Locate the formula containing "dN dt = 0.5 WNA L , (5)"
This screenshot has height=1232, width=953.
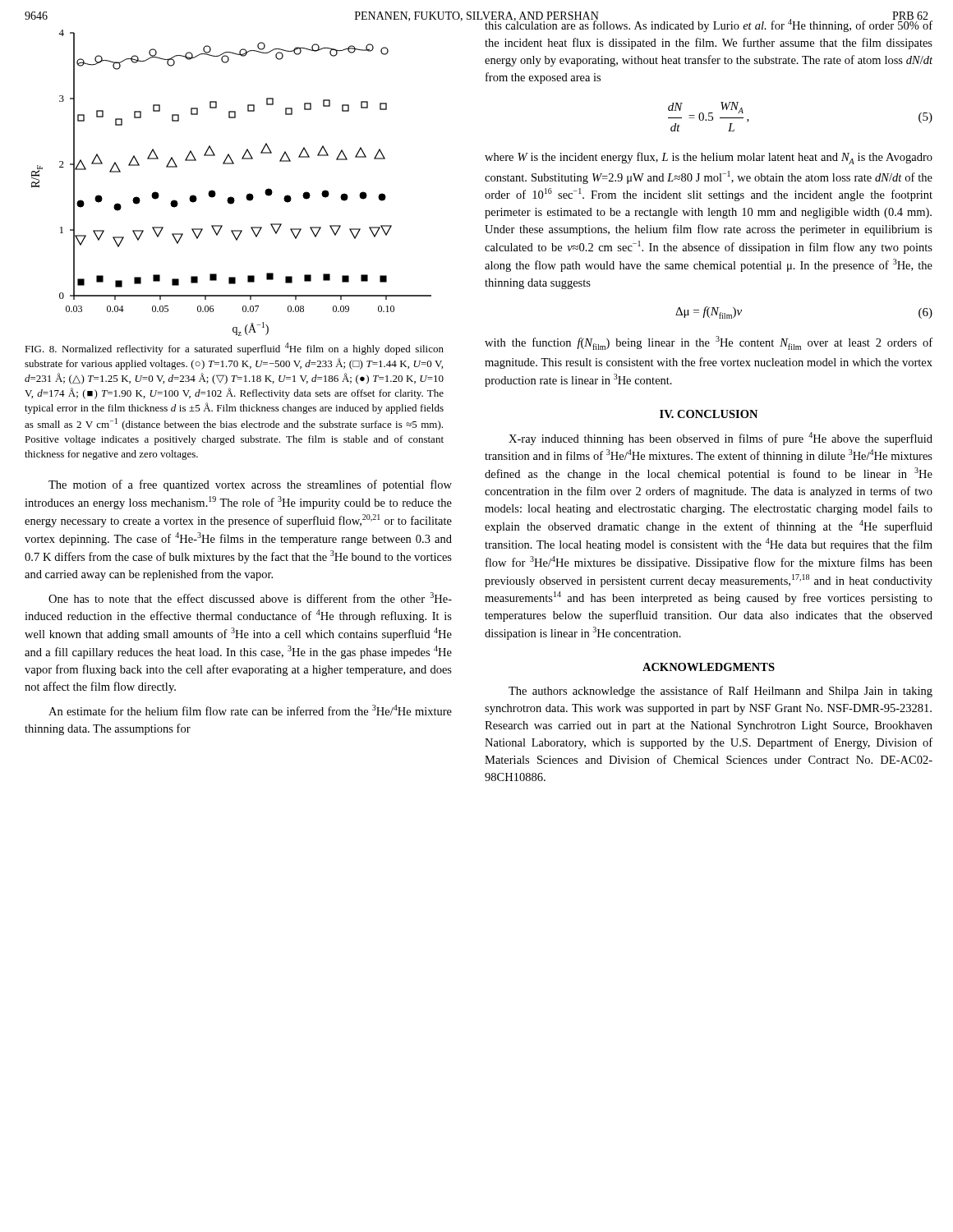point(732,118)
